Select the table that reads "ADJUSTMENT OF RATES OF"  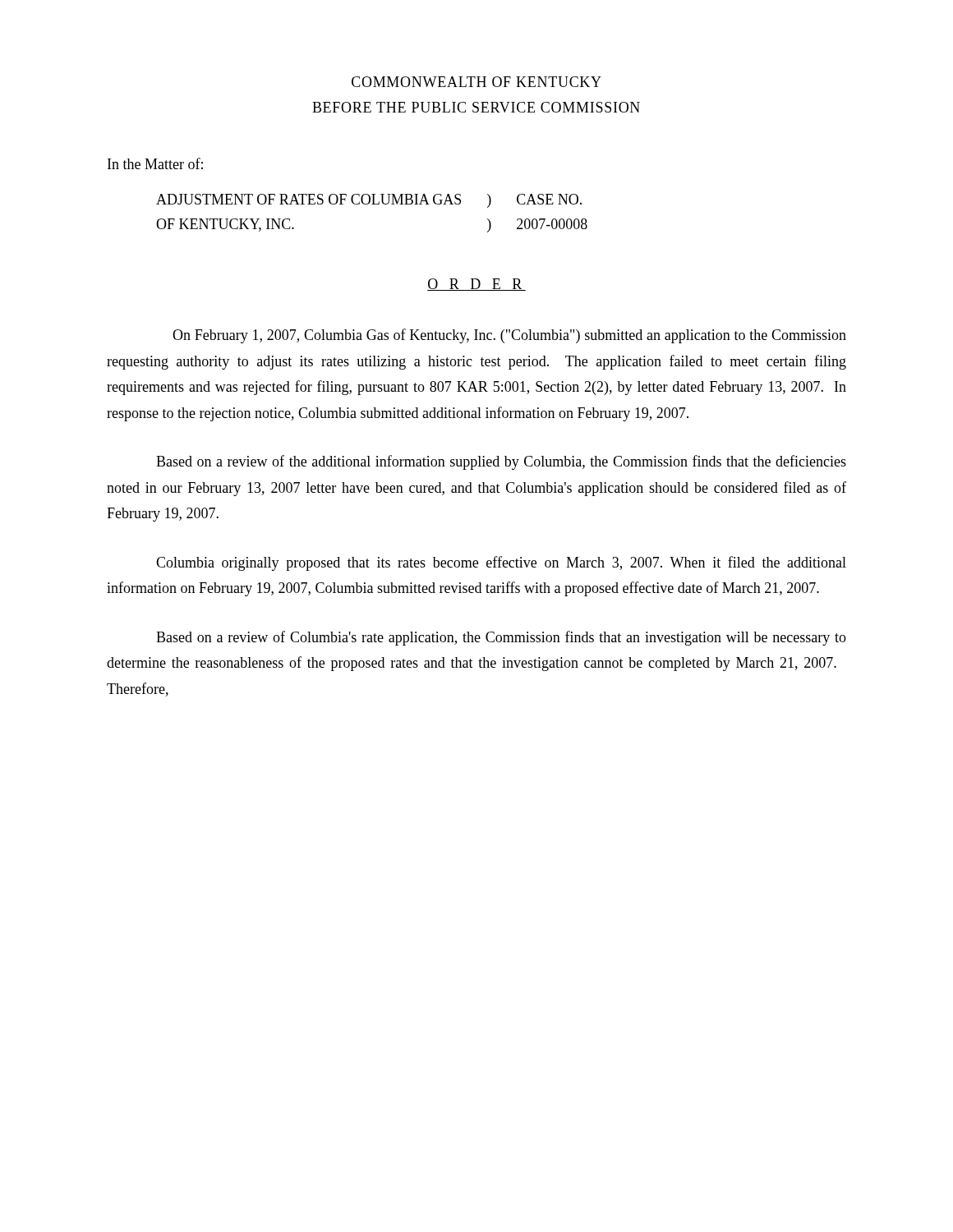click(x=501, y=212)
